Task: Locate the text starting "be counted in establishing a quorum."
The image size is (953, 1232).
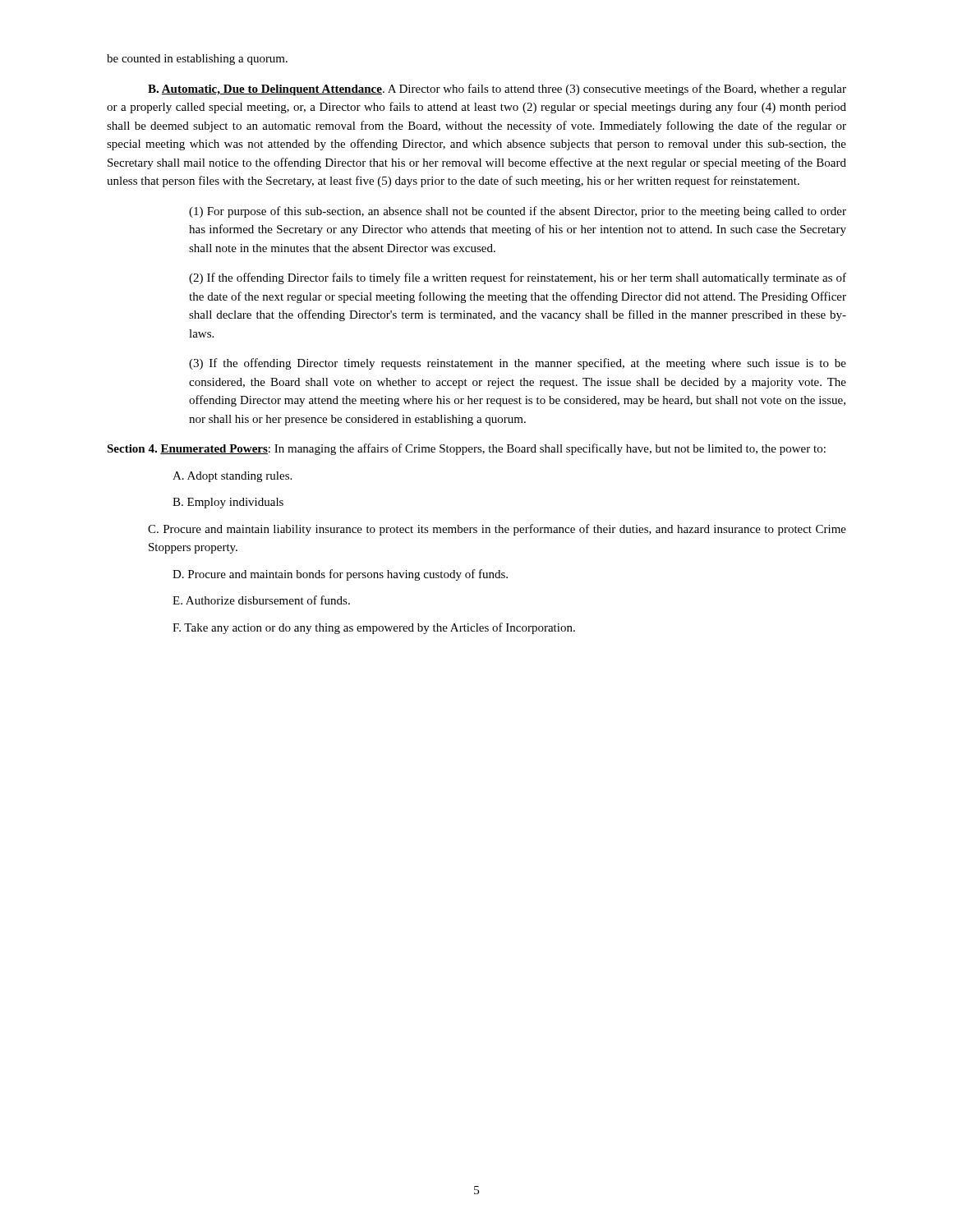Action: (198, 58)
